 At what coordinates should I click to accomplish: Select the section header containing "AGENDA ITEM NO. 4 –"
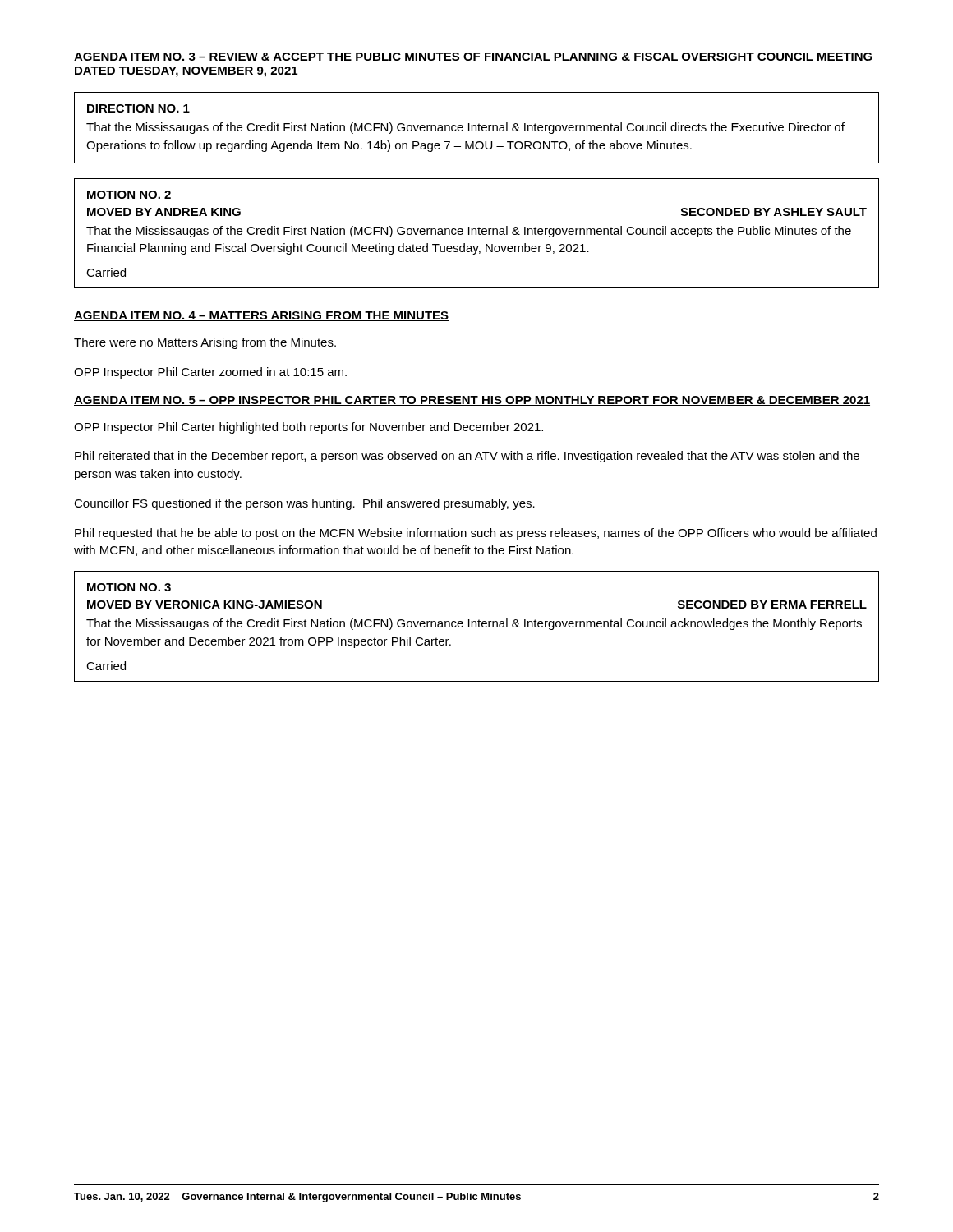(x=261, y=315)
